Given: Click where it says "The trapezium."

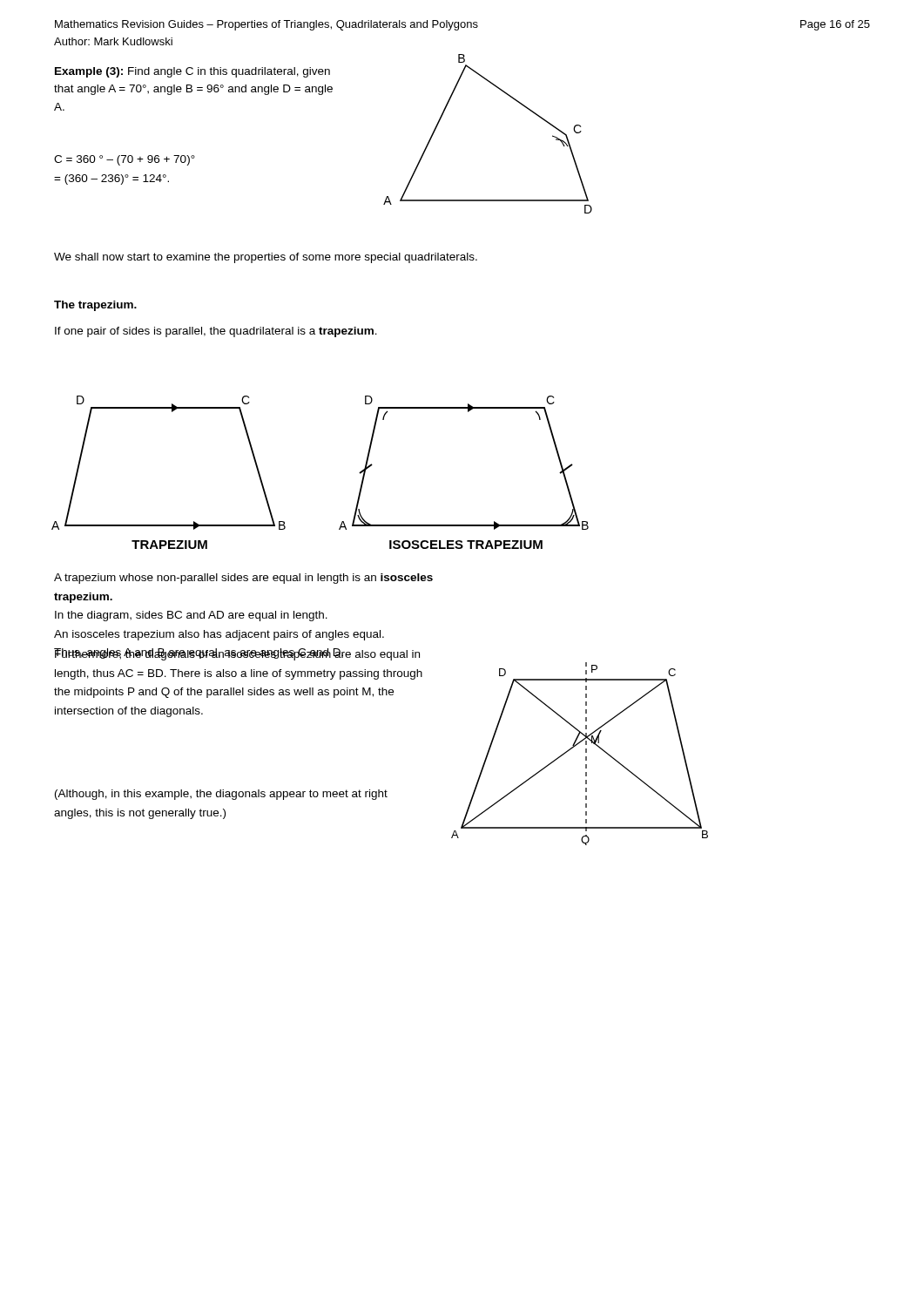Looking at the screenshot, I should (x=95, y=305).
